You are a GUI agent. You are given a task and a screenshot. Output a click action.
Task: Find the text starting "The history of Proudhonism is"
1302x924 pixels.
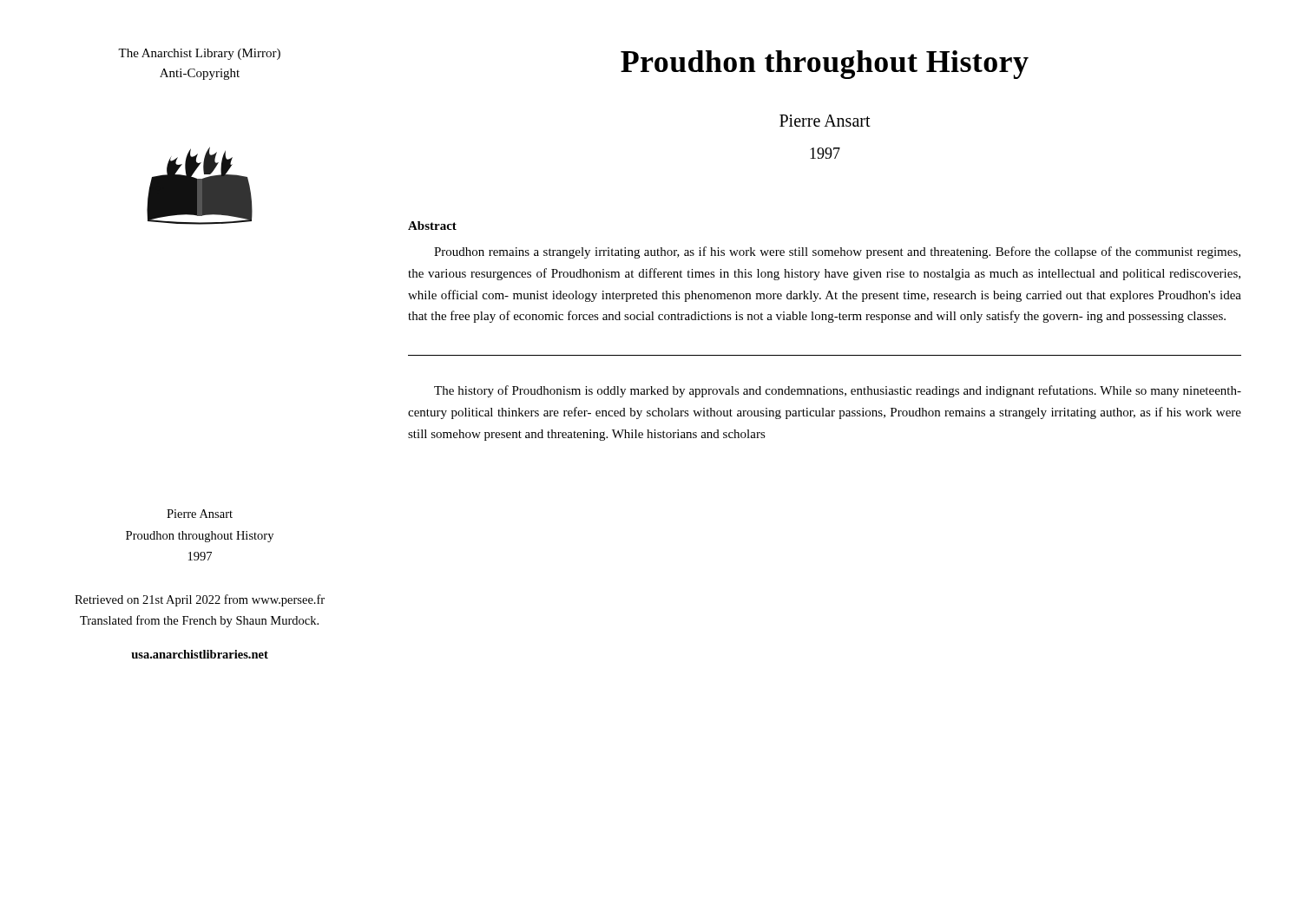pyautogui.click(x=825, y=412)
